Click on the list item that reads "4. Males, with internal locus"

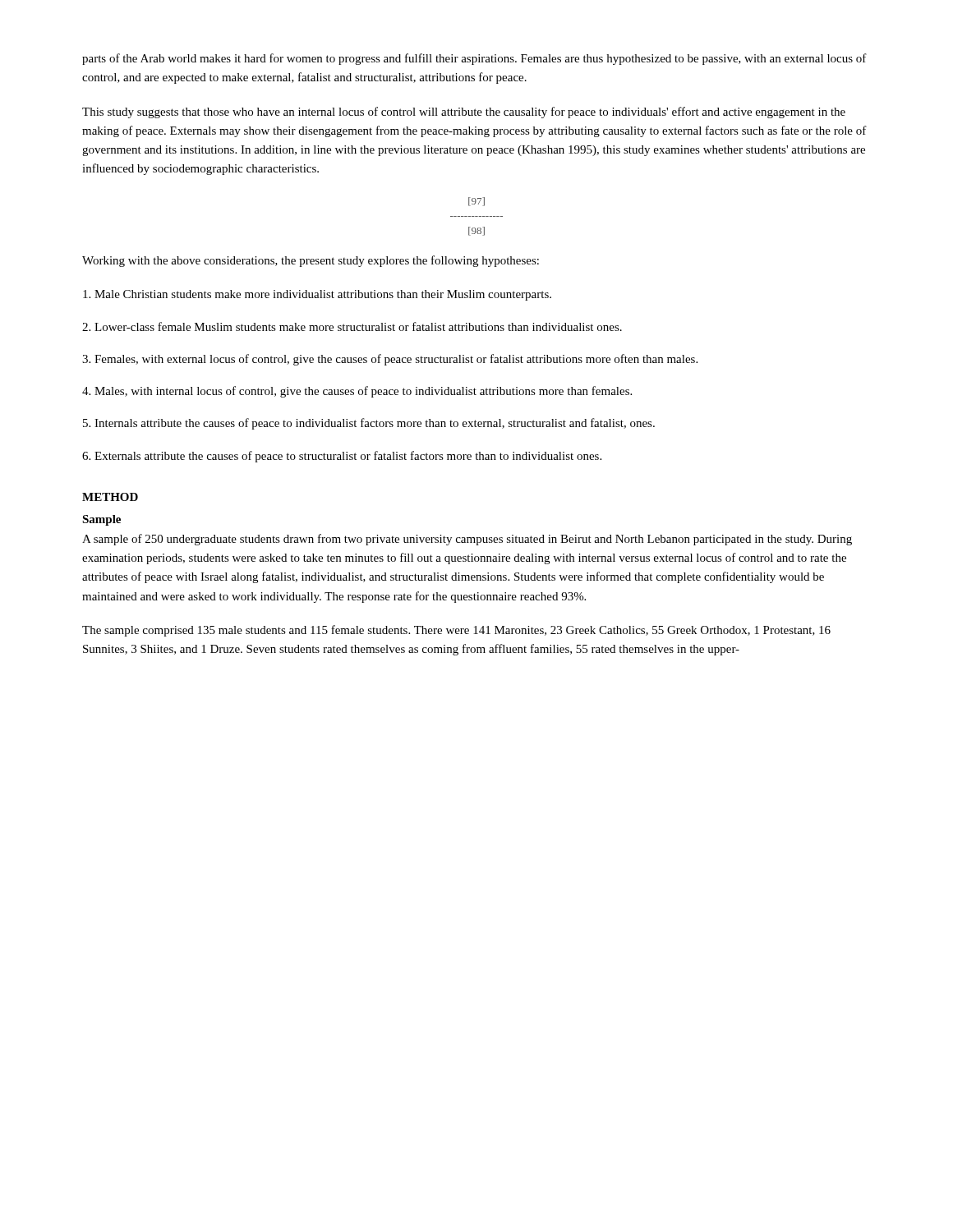coord(357,391)
